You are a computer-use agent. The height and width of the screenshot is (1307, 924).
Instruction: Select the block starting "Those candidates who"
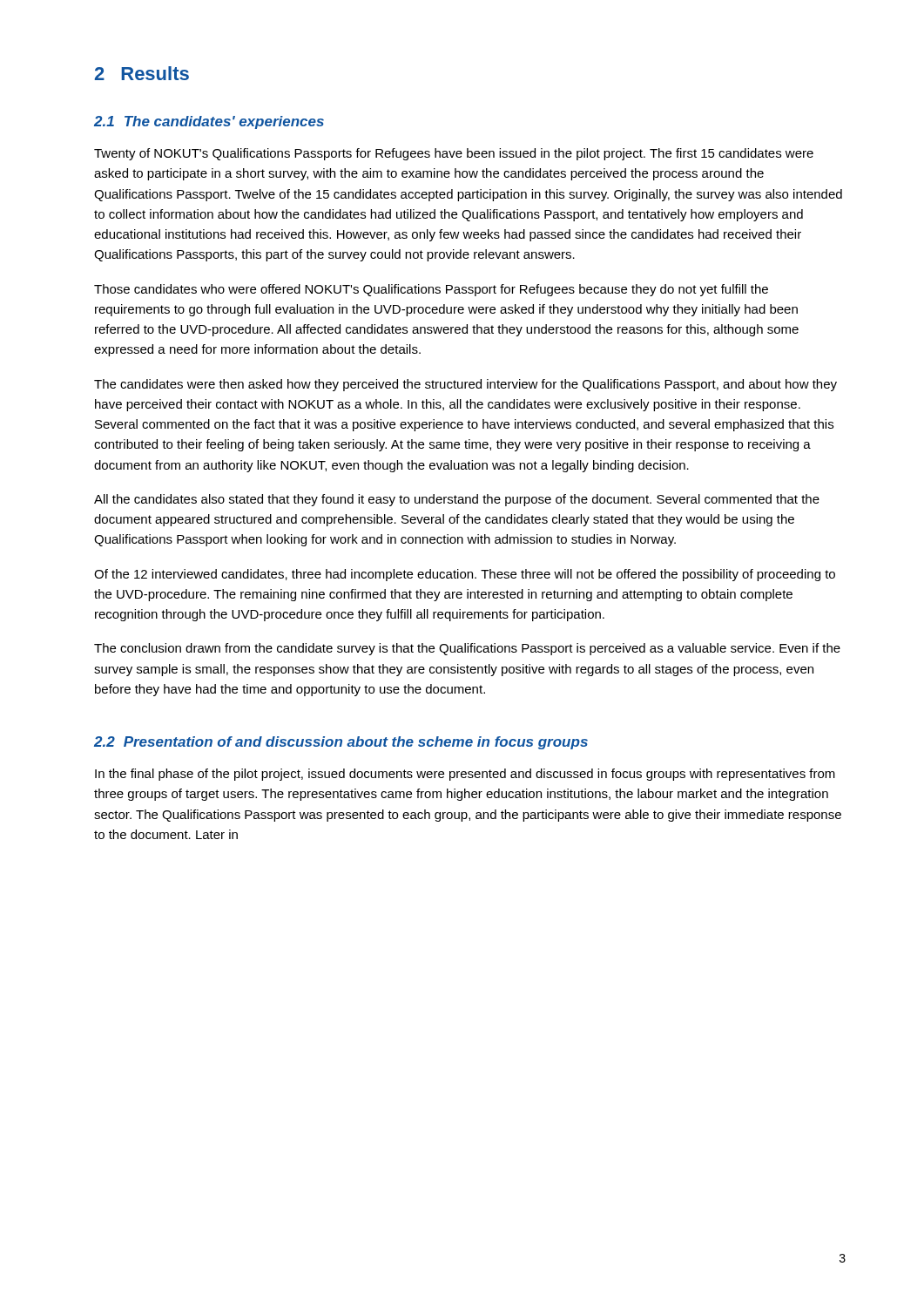point(446,319)
